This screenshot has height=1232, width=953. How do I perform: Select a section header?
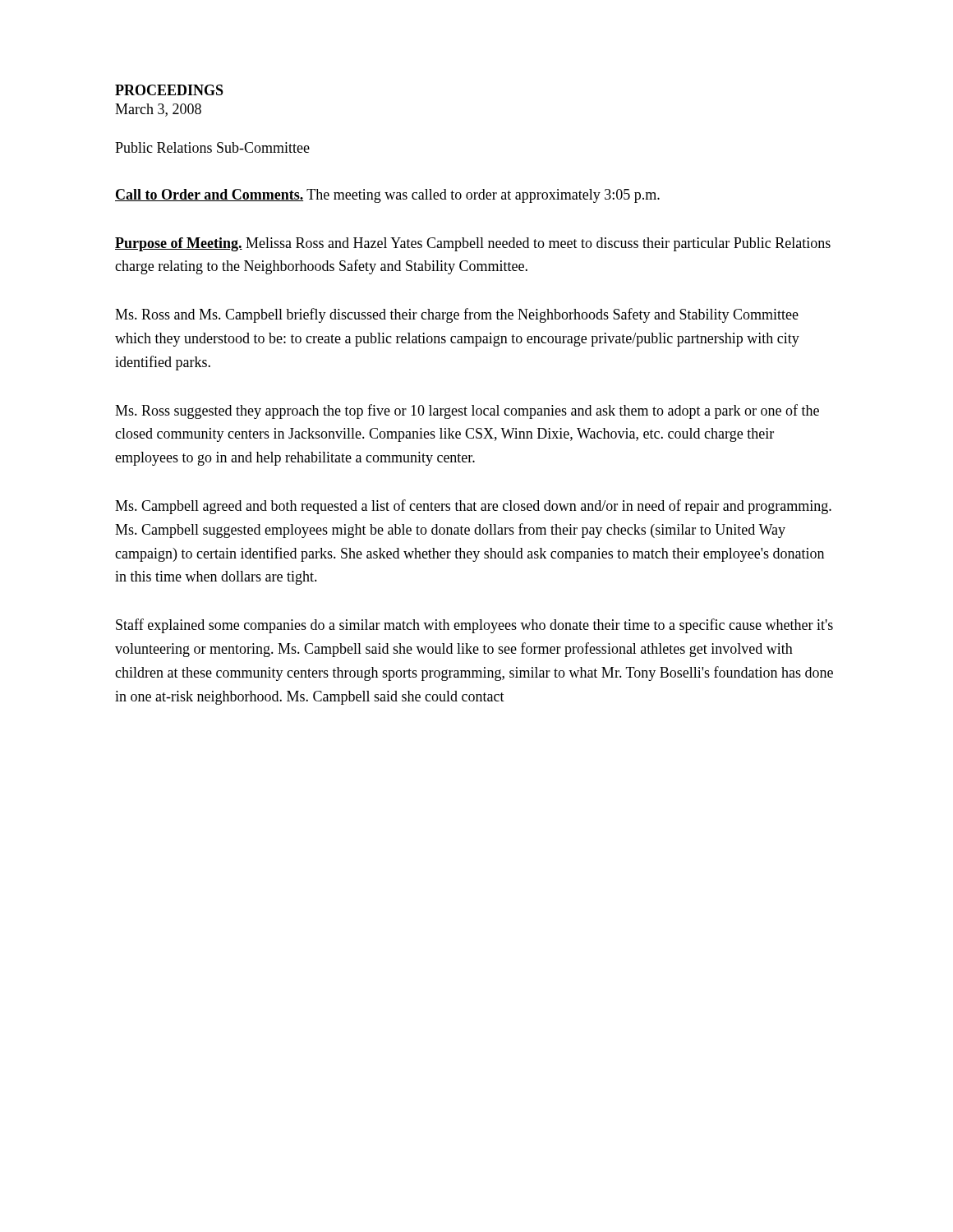point(169,90)
